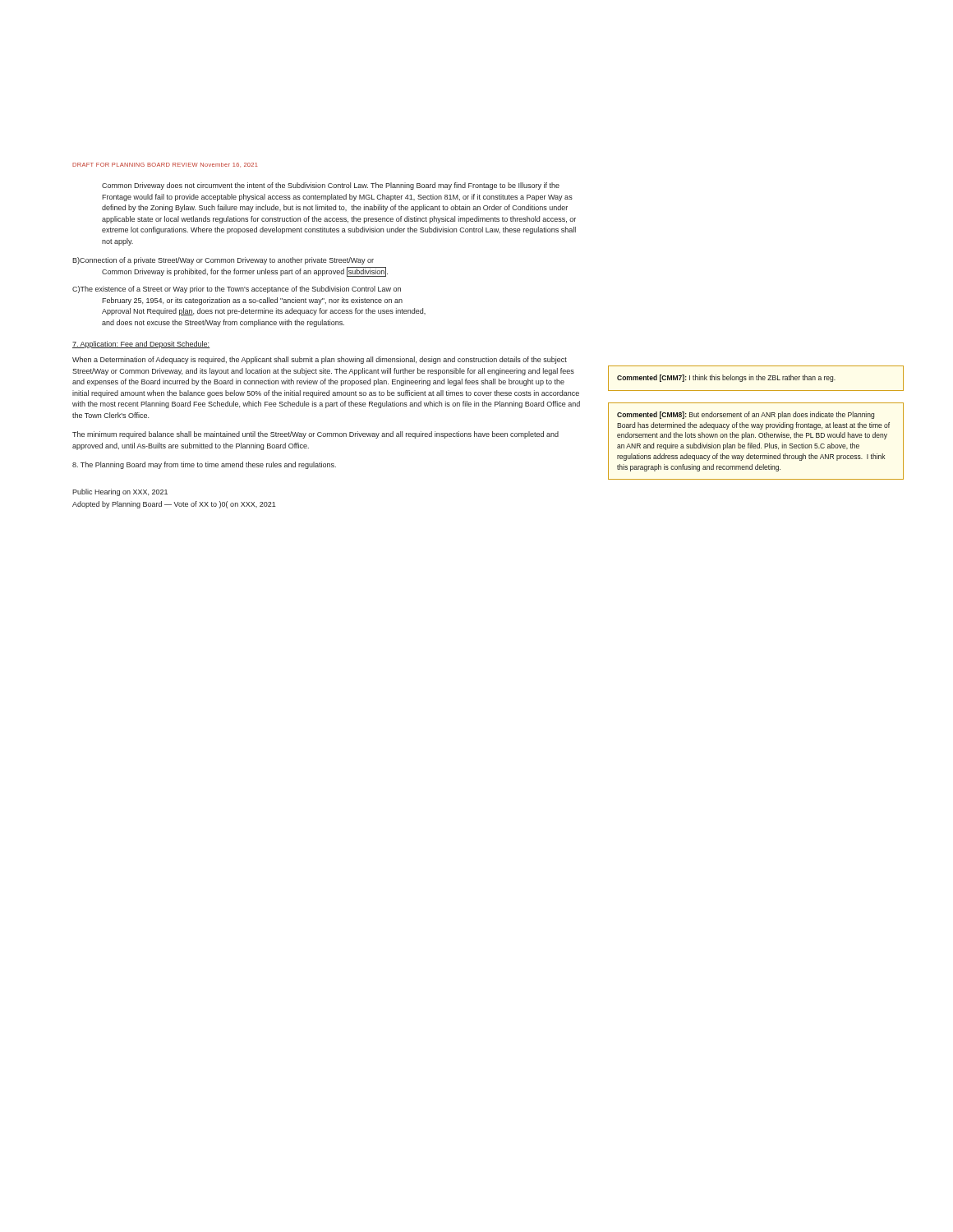Select the text block starting "When a Determination of Adequacy"
Viewport: 953px width, 1232px height.
click(x=326, y=387)
